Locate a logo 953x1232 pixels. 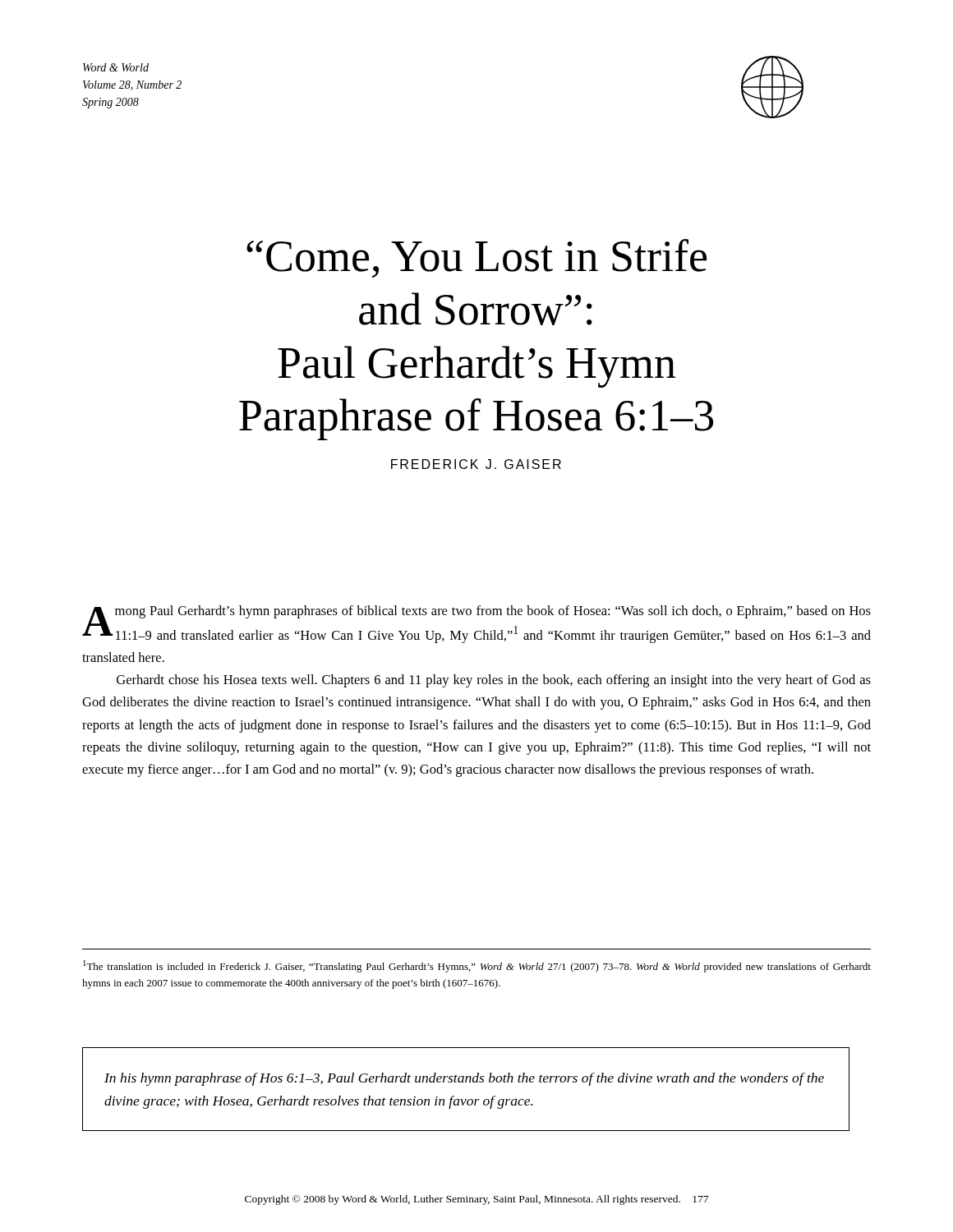pos(772,89)
